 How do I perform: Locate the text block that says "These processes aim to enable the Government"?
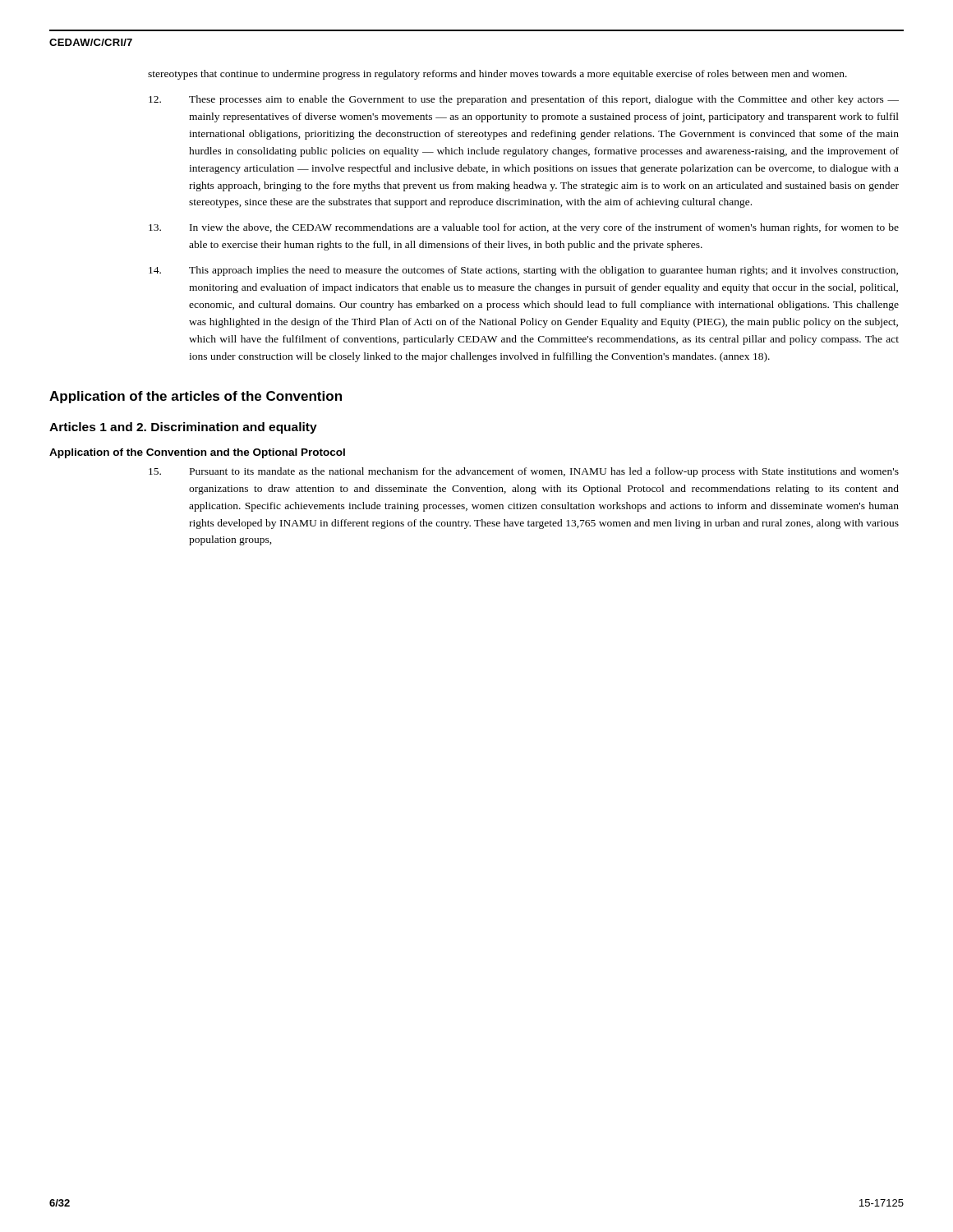pos(523,151)
